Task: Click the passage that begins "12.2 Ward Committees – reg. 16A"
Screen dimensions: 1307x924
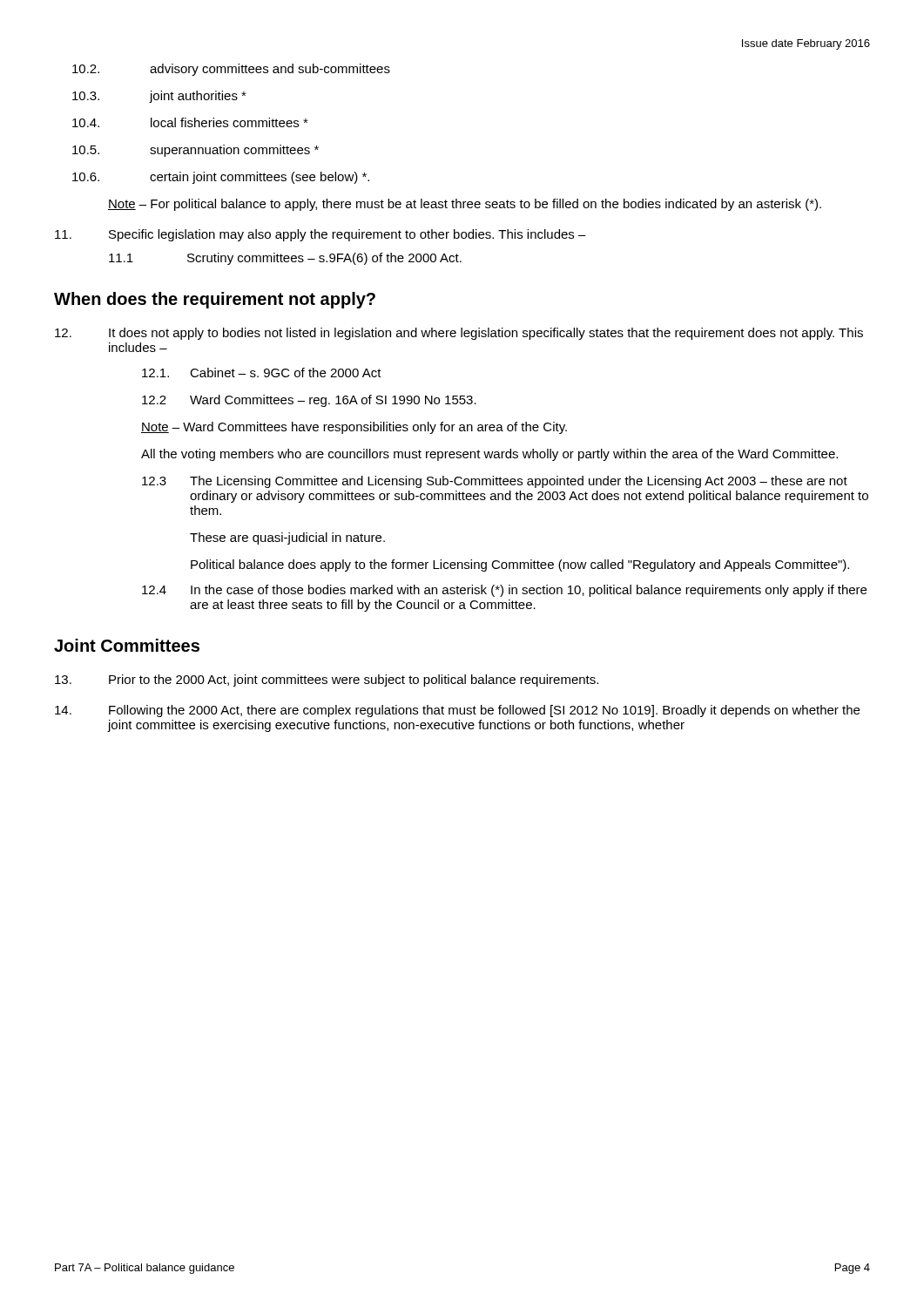Action: (x=309, y=401)
